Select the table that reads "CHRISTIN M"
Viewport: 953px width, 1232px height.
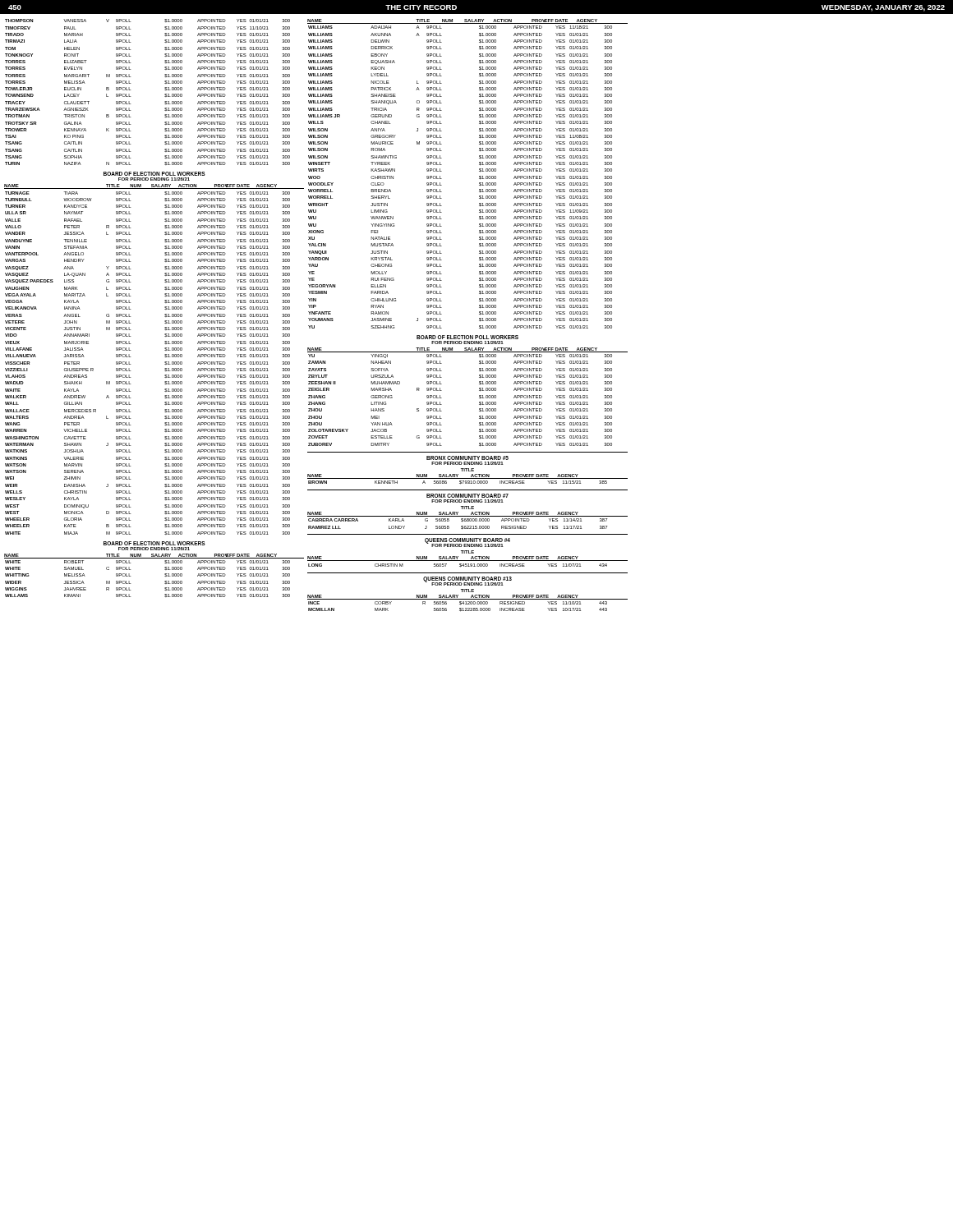(x=467, y=566)
